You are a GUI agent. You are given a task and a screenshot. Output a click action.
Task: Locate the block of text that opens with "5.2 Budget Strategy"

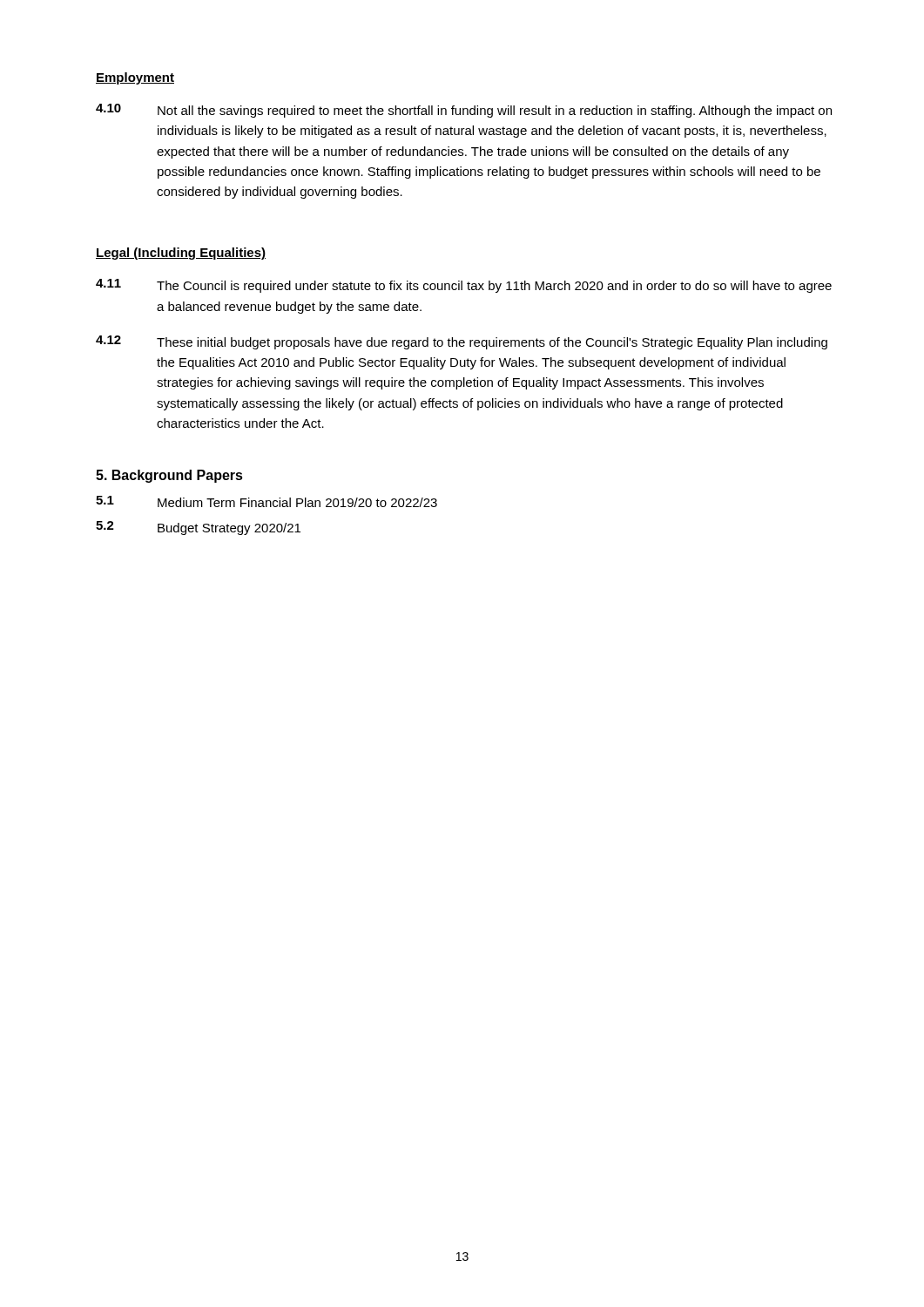pos(199,528)
